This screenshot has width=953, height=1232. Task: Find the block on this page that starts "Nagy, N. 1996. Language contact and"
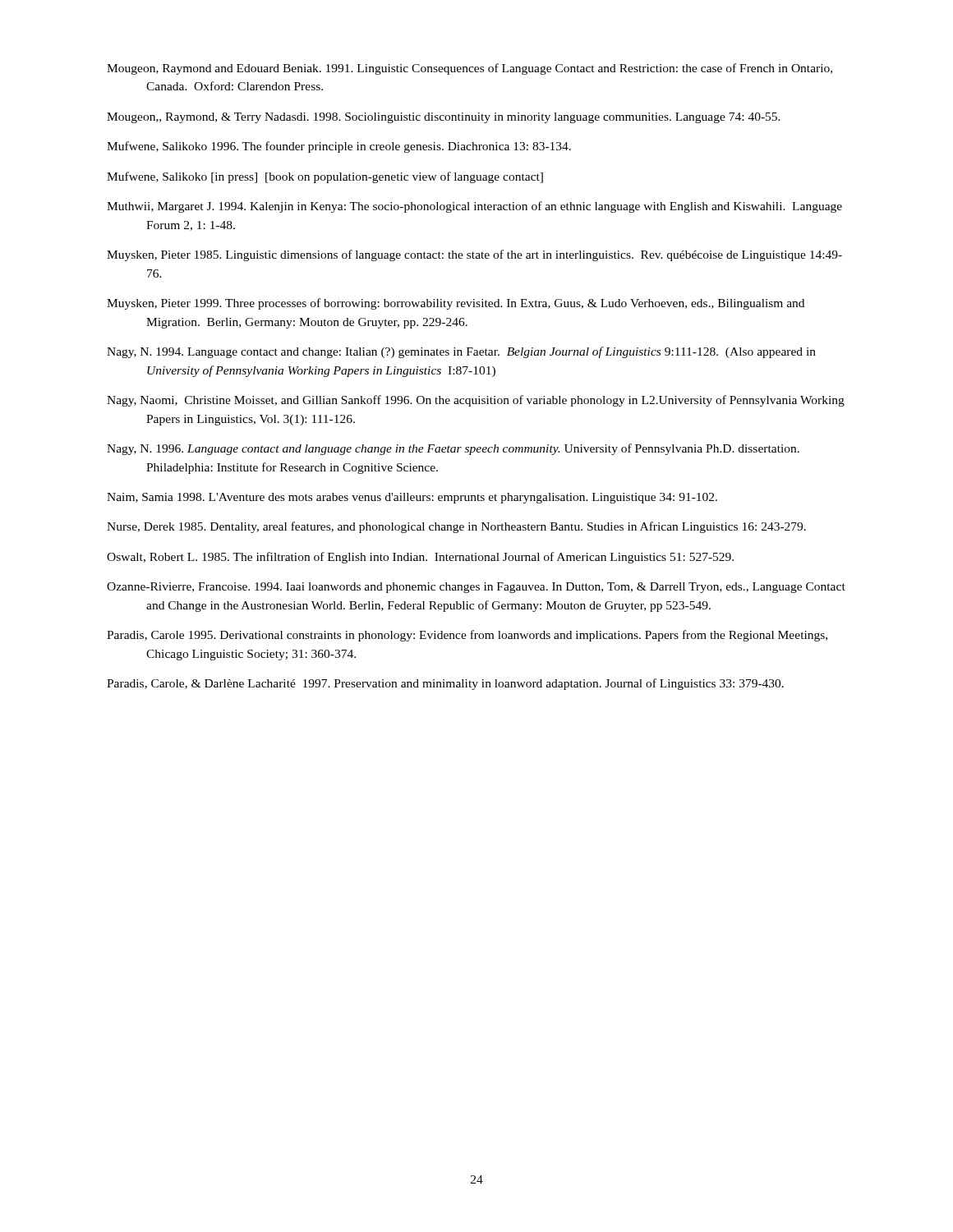(x=455, y=457)
